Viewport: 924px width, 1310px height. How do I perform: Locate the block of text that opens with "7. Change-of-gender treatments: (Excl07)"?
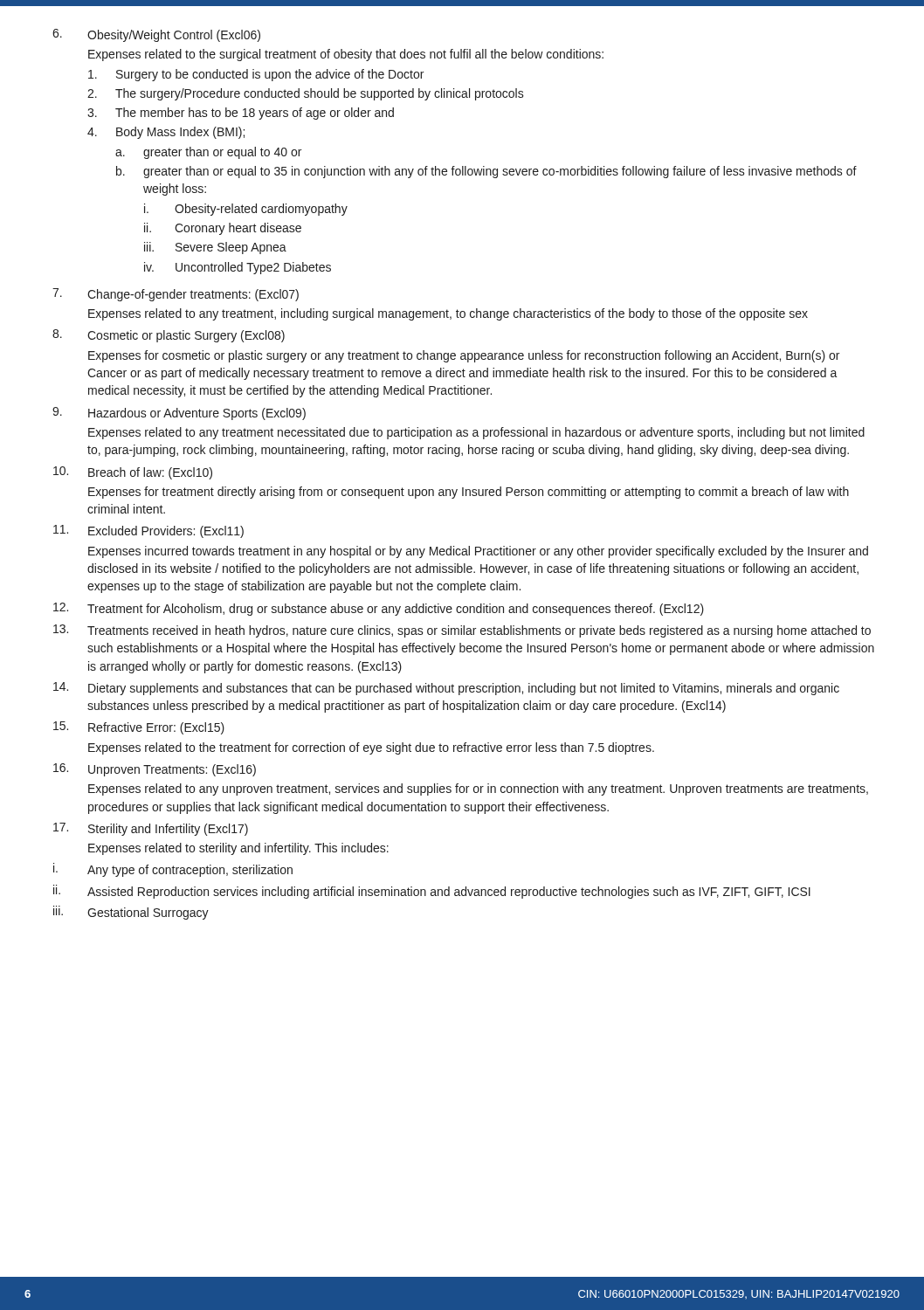466,304
